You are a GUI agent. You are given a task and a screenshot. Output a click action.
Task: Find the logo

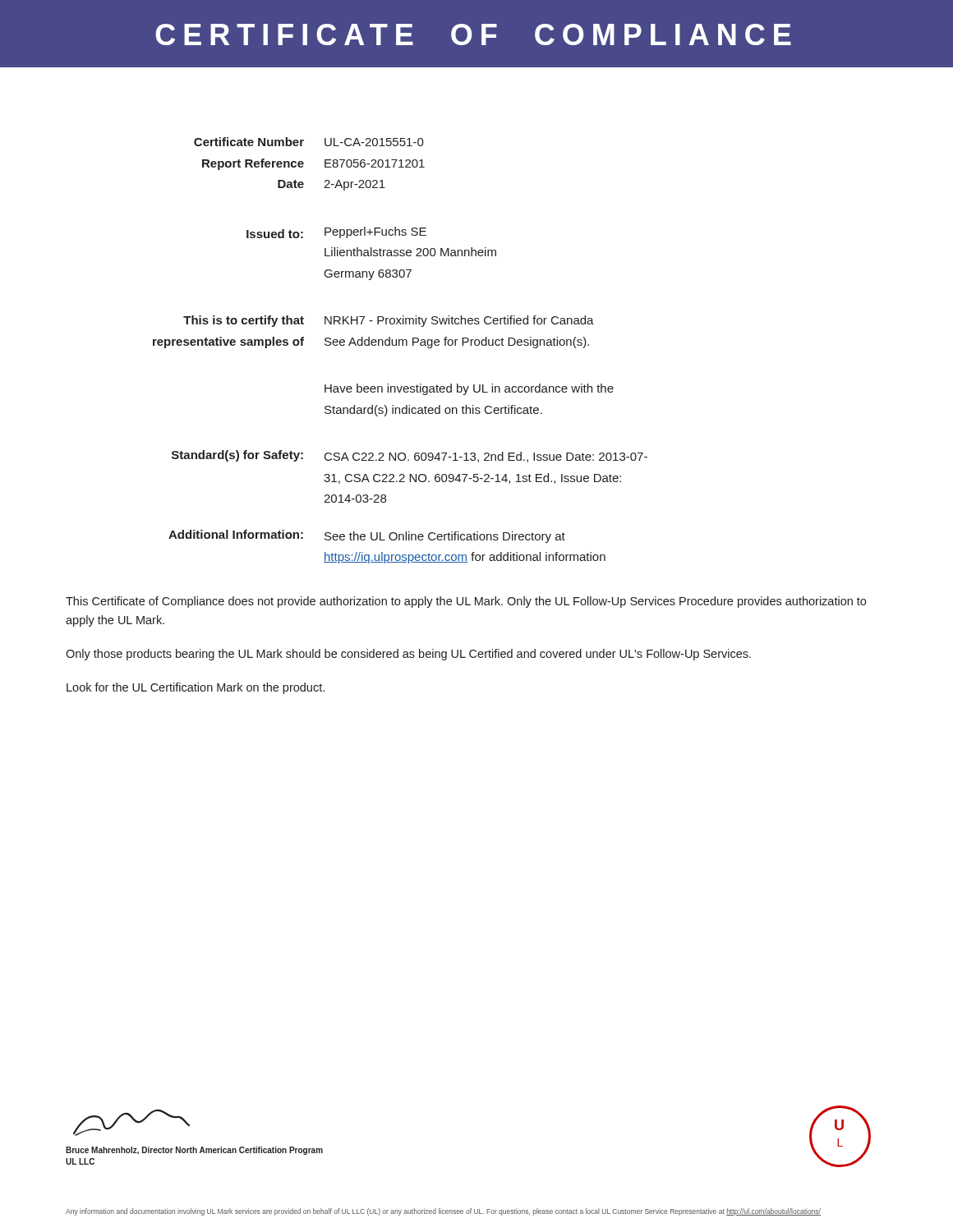point(840,1138)
